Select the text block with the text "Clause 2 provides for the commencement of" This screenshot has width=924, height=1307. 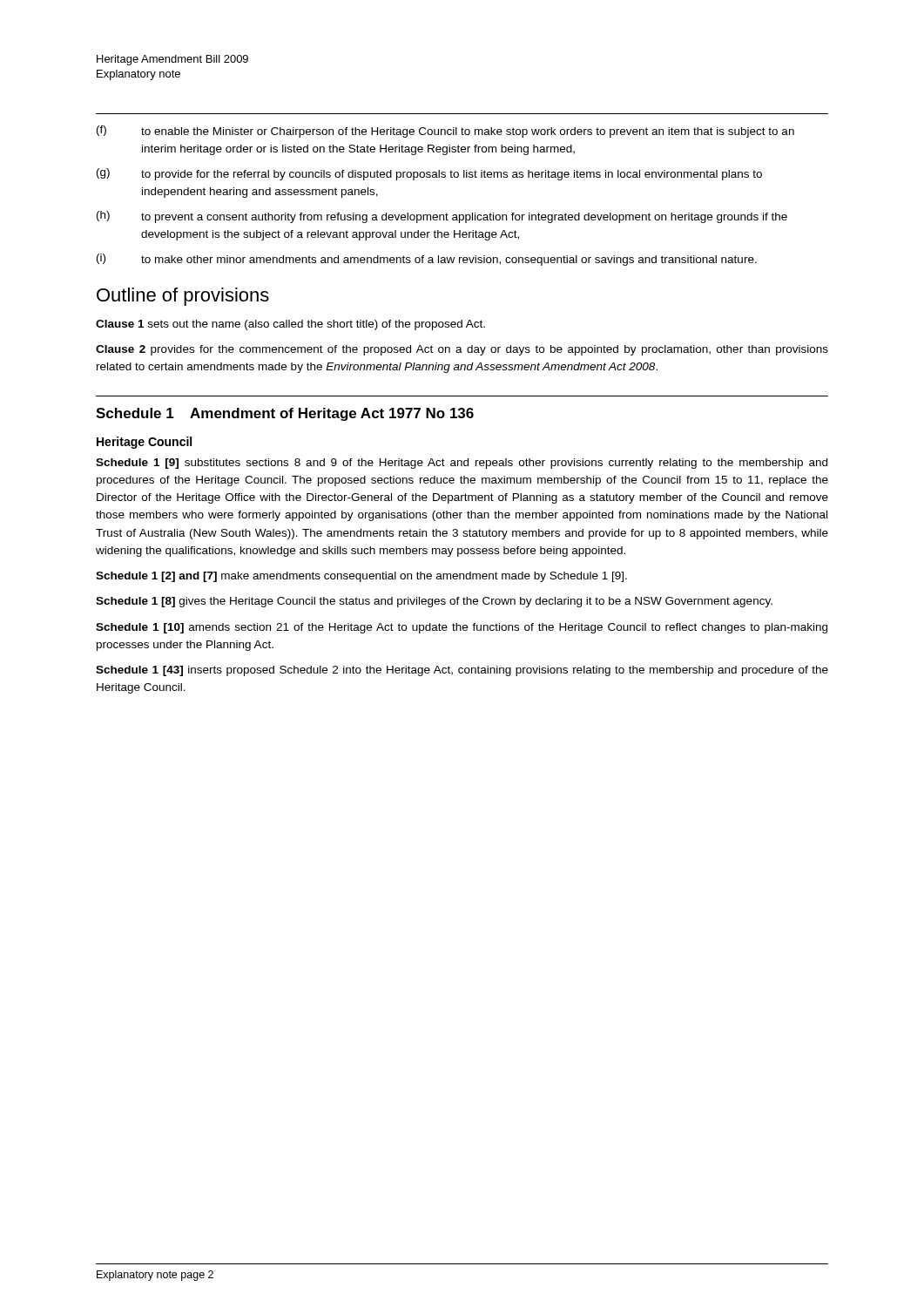coord(462,358)
